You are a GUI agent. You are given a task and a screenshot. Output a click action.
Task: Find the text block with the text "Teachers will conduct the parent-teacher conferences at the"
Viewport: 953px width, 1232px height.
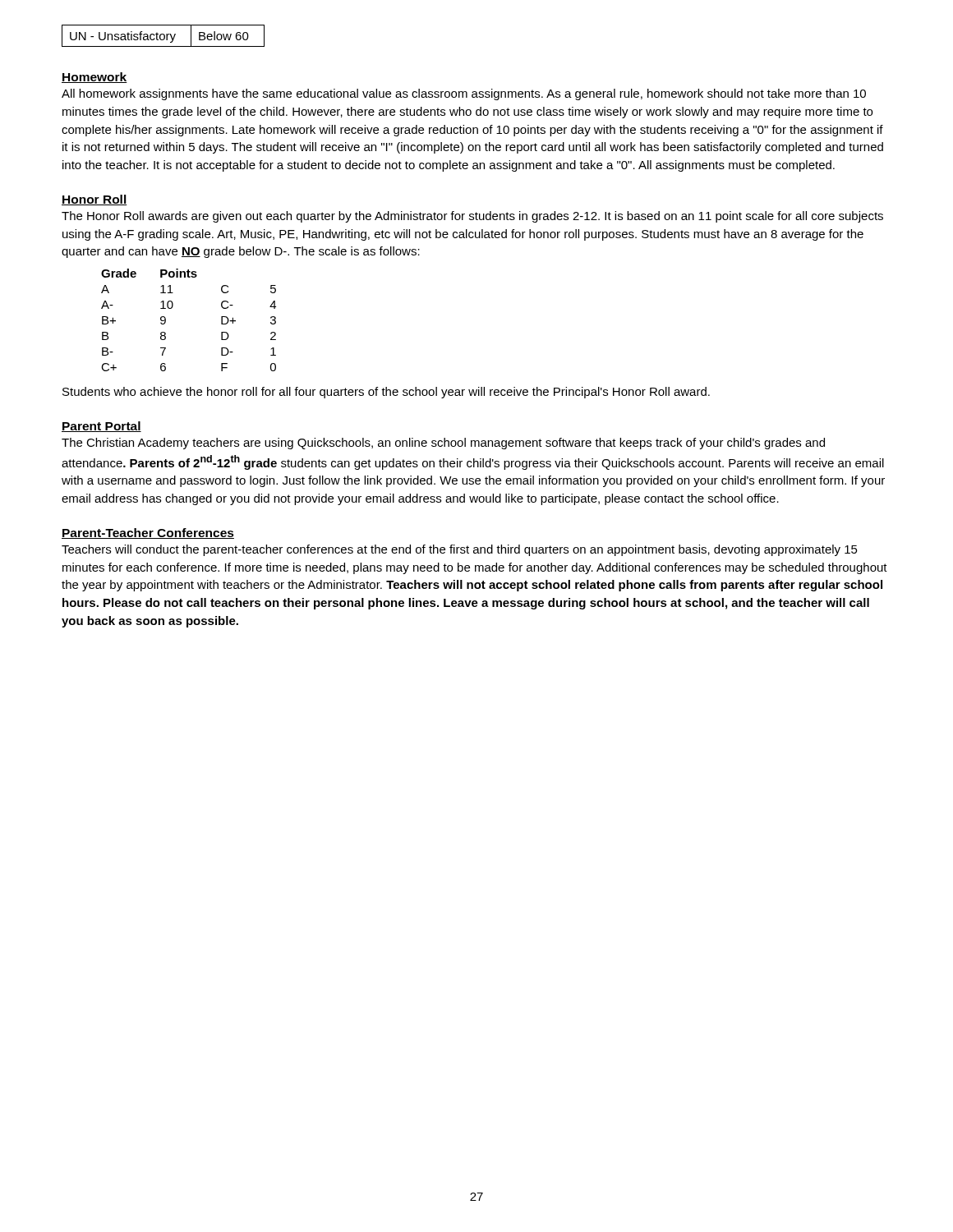click(x=474, y=585)
